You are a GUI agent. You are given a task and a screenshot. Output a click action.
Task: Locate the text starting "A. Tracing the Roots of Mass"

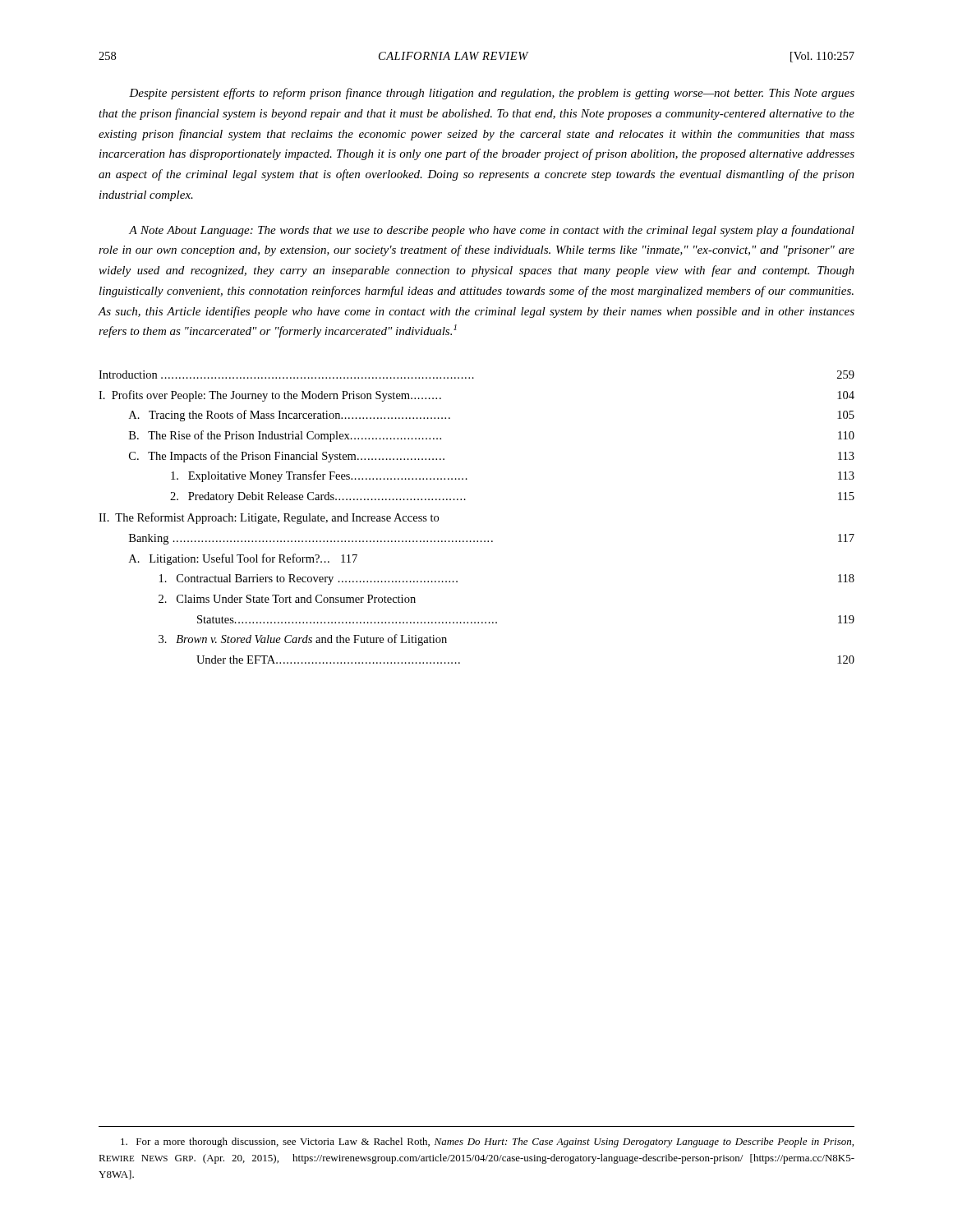point(230,415)
